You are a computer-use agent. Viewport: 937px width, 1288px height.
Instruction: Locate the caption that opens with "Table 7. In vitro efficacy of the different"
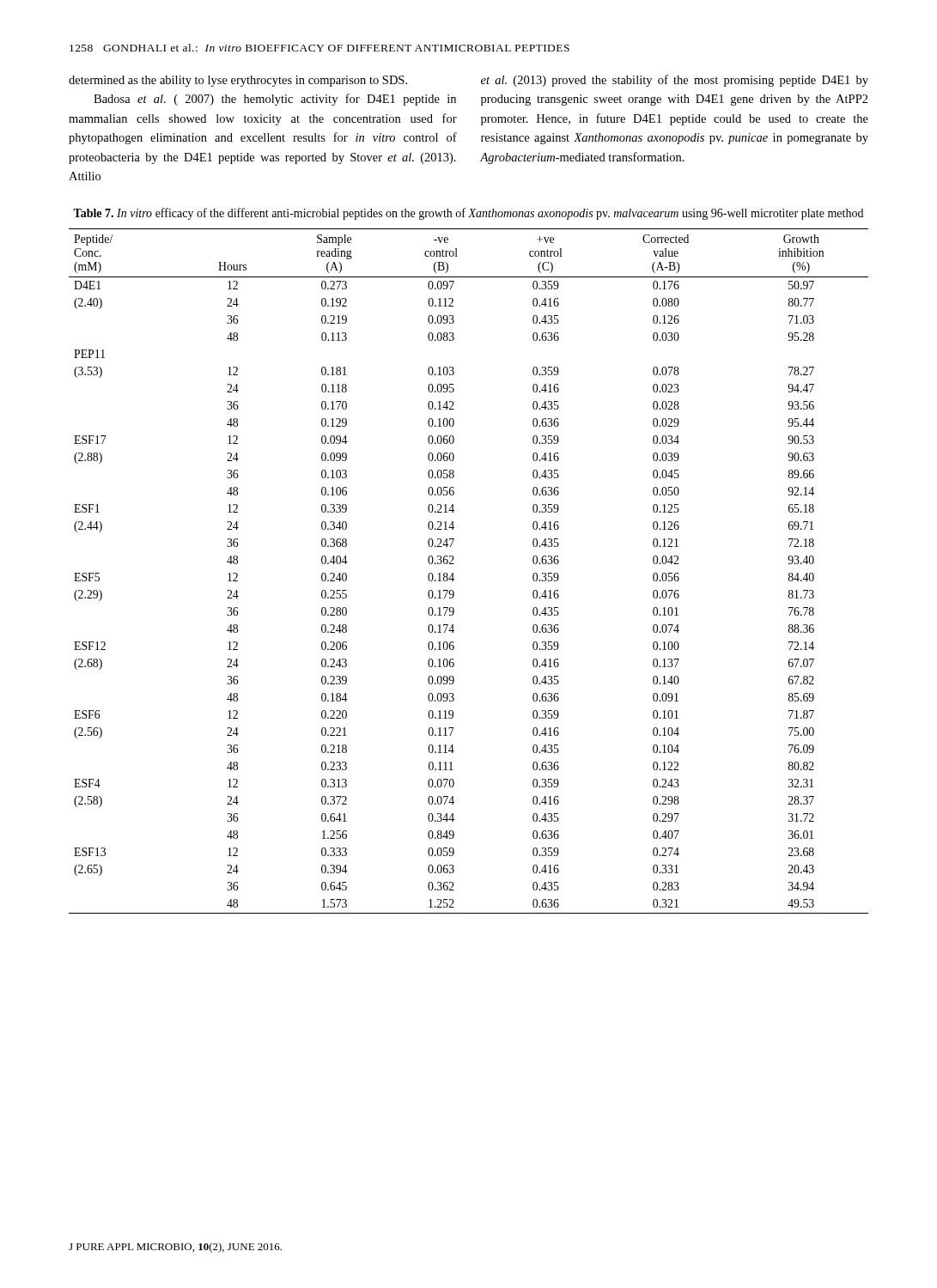pos(468,213)
